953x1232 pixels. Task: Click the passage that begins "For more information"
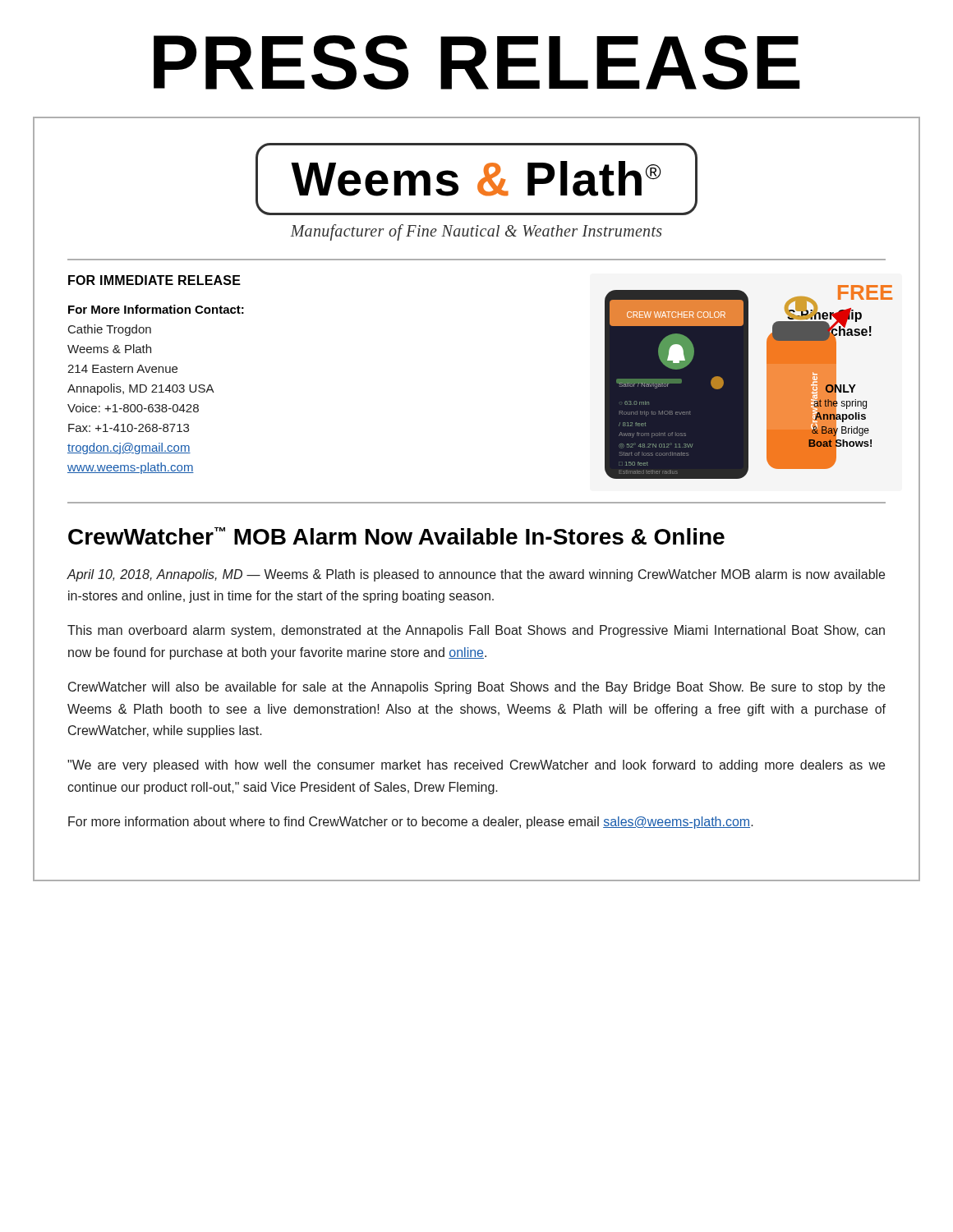(411, 822)
